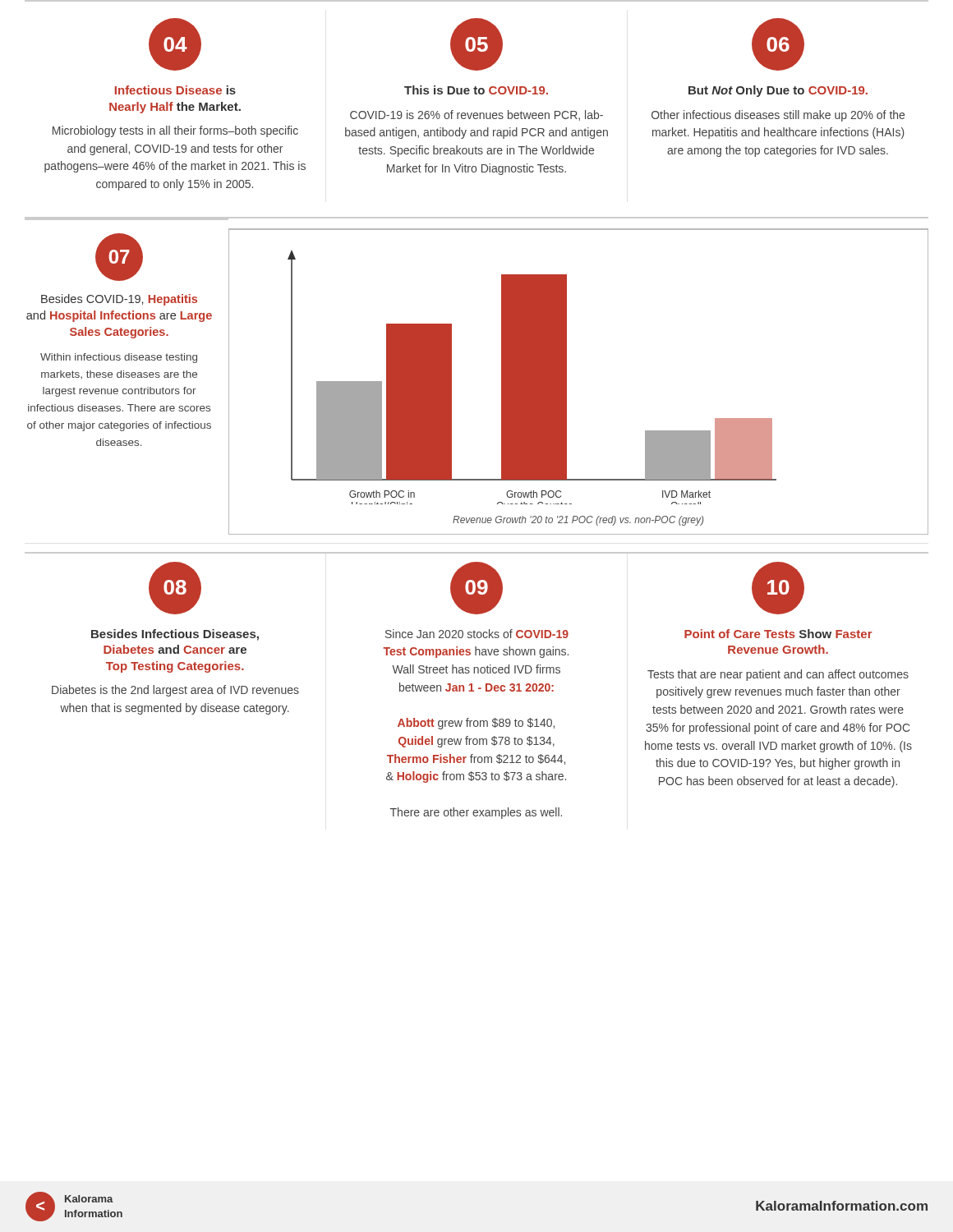Select the block starting "10 Point of Care Tests Show FasterRevenue"
Viewport: 953px width, 1232px height.
[x=778, y=676]
